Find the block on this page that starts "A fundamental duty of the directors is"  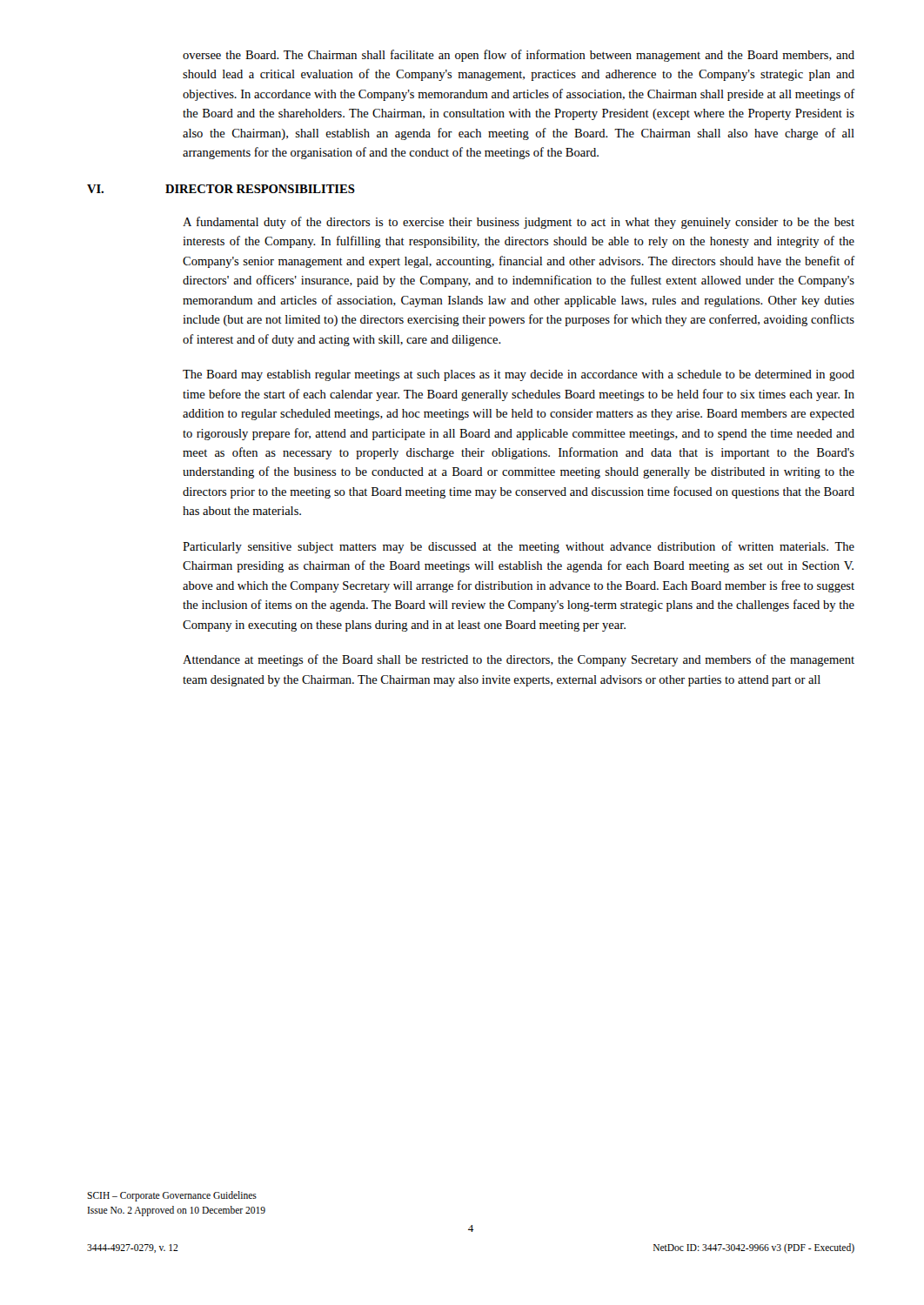point(519,280)
